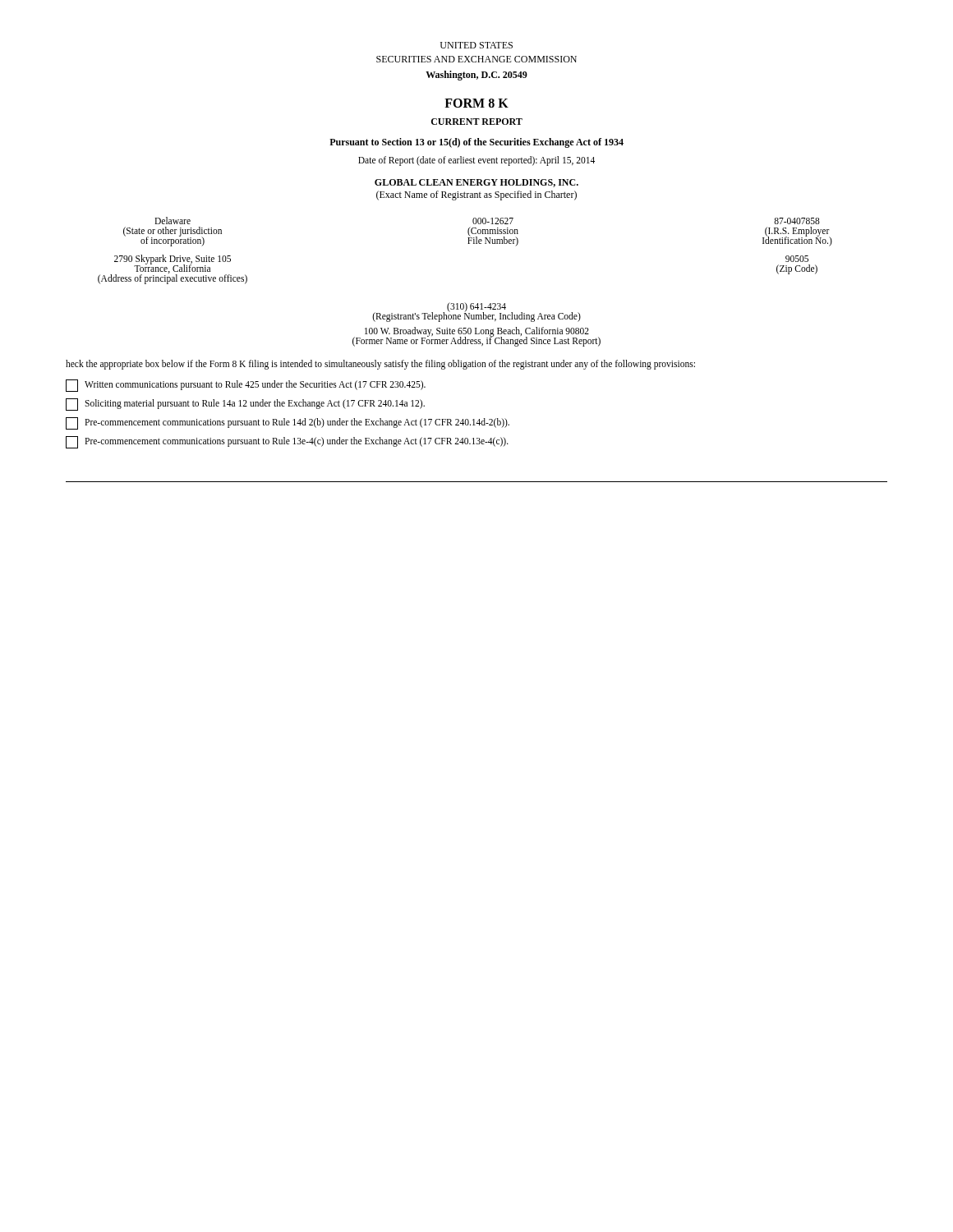Point to the block starting "Date of Report (date of"

(x=476, y=160)
